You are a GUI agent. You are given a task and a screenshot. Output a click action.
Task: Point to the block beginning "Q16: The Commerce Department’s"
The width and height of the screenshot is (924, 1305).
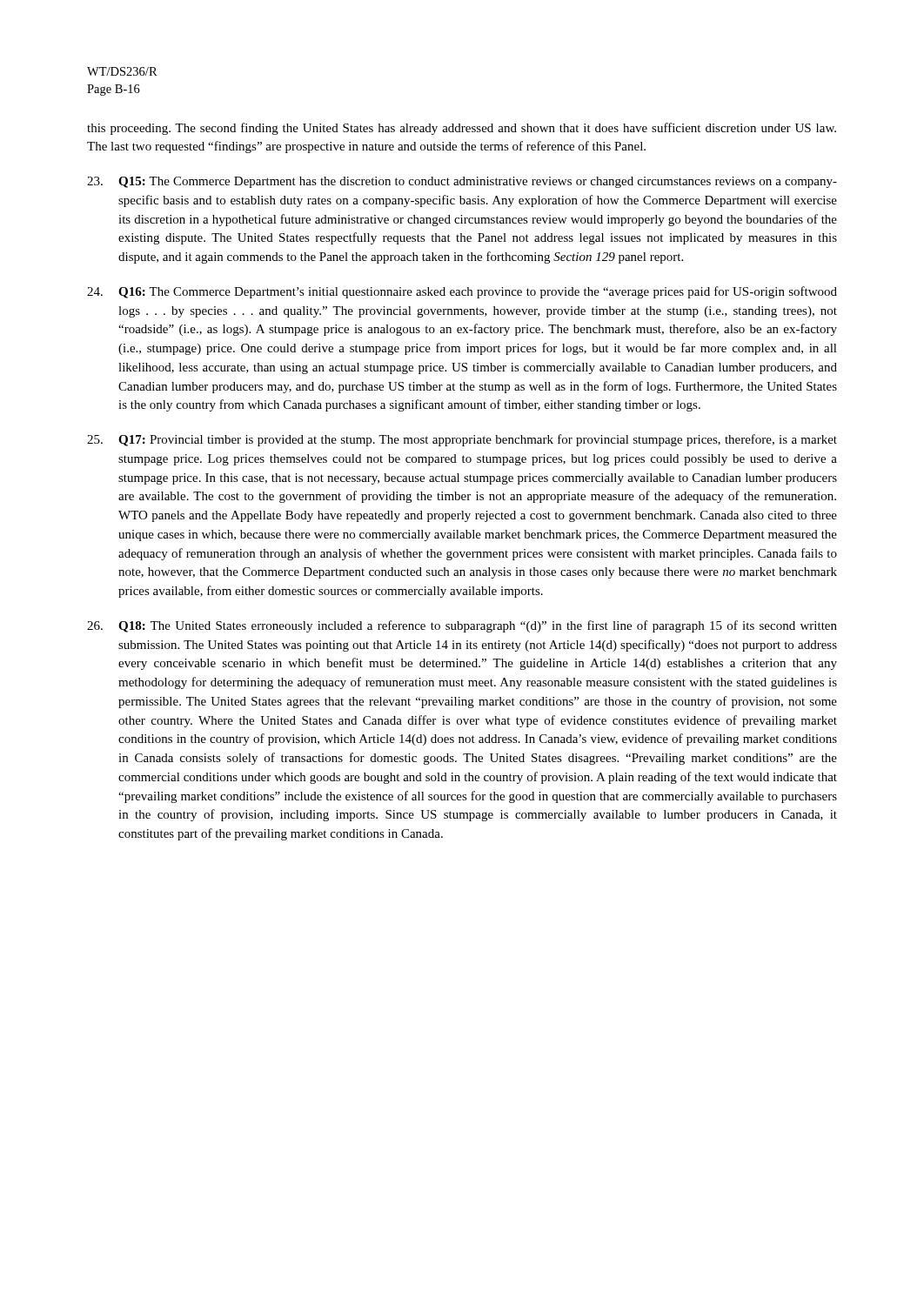[462, 349]
